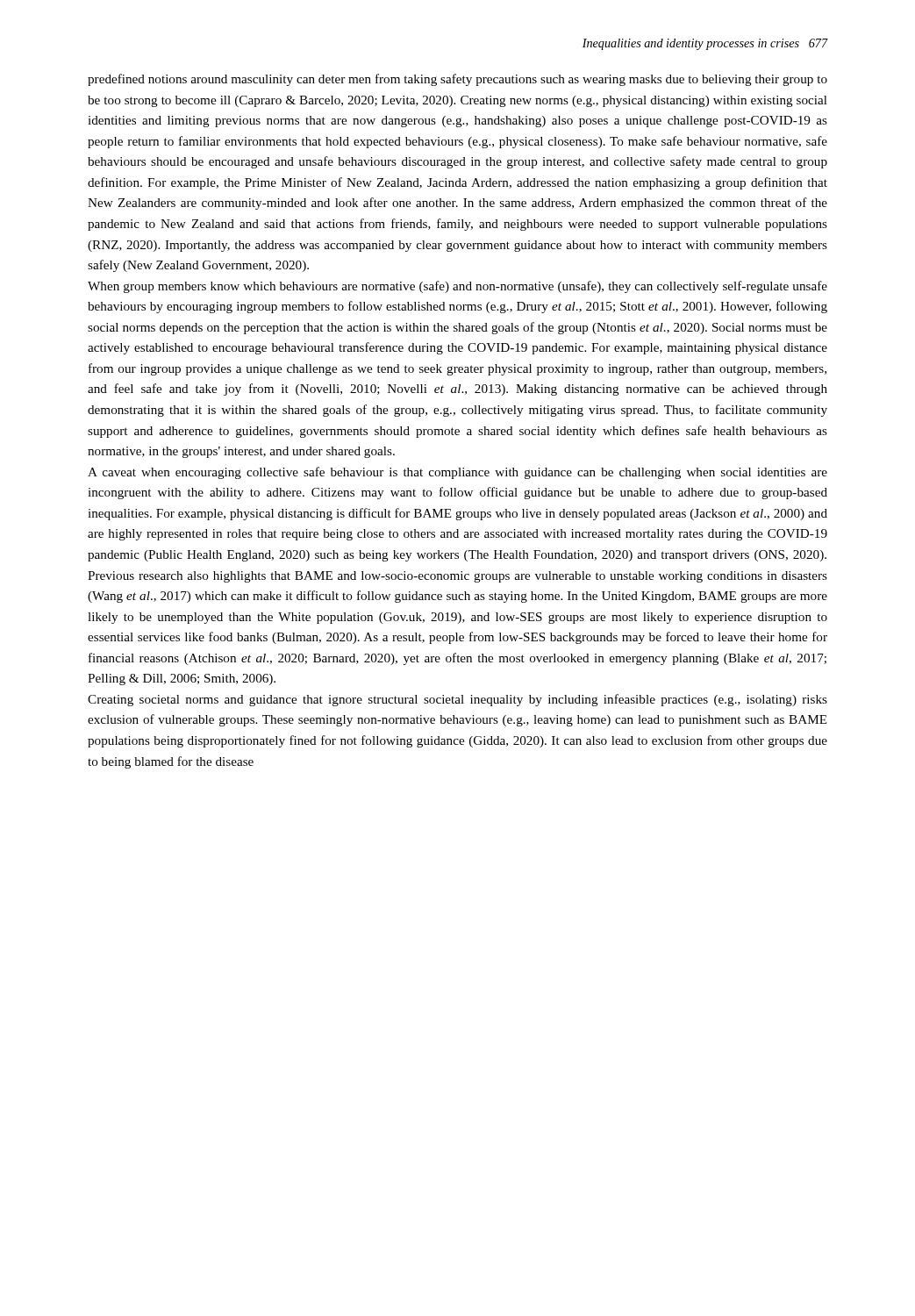Point to the block beginning "predefined notions around masculinity can deter"
The height and width of the screenshot is (1316, 915).
coord(458,172)
